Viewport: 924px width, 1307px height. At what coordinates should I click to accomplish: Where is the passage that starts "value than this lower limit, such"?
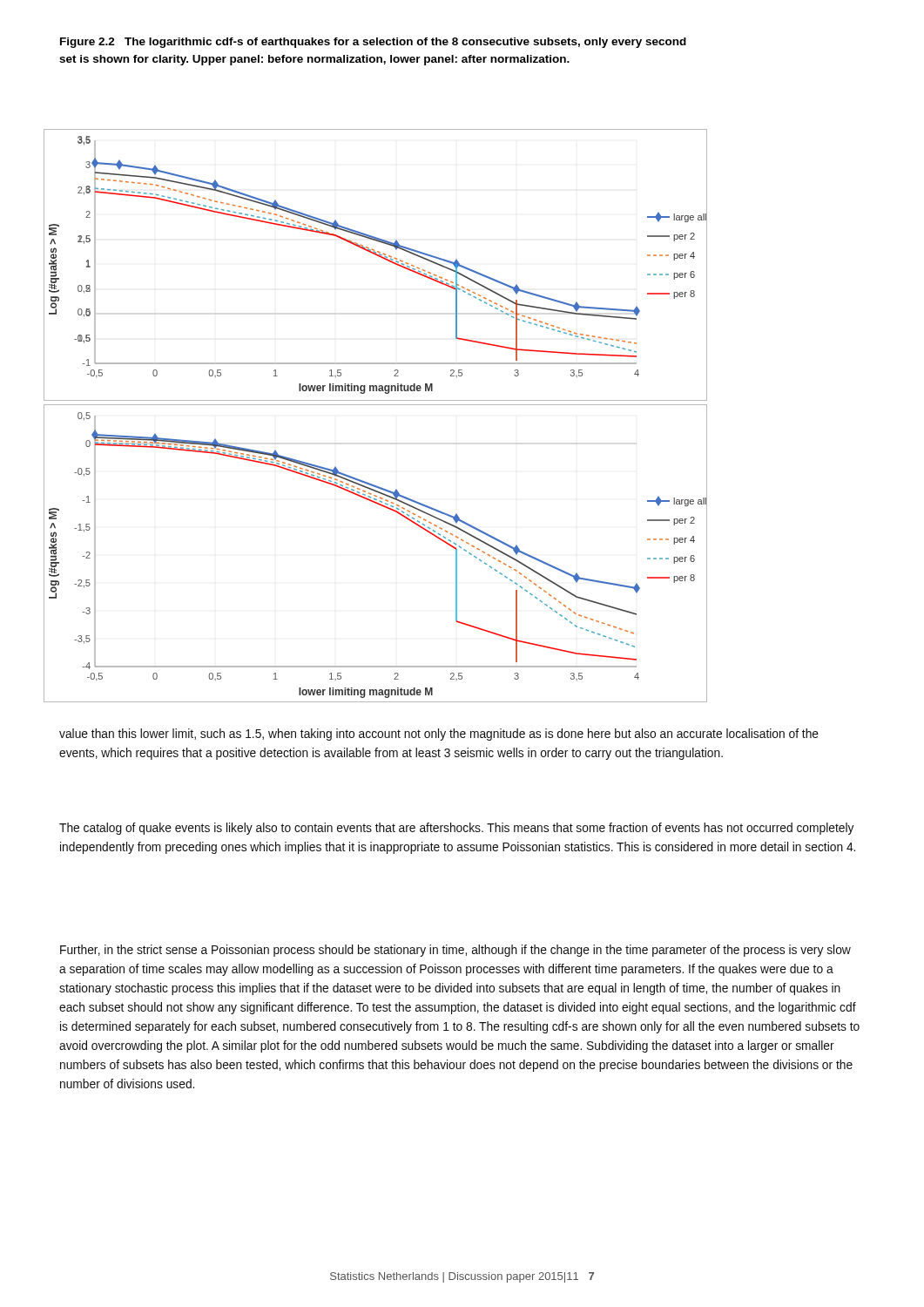439,744
